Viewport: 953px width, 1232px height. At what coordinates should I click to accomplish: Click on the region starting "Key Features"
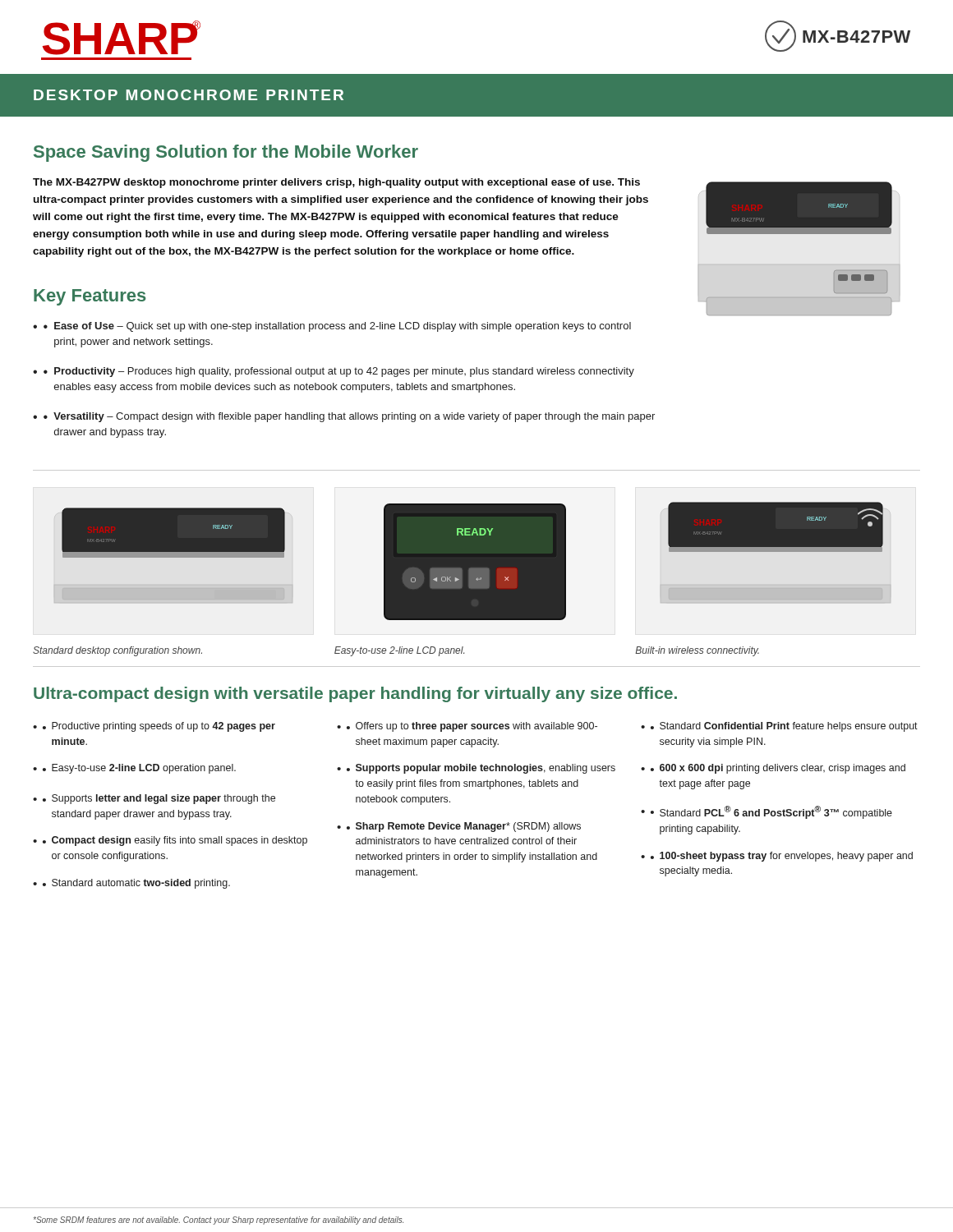(x=90, y=297)
